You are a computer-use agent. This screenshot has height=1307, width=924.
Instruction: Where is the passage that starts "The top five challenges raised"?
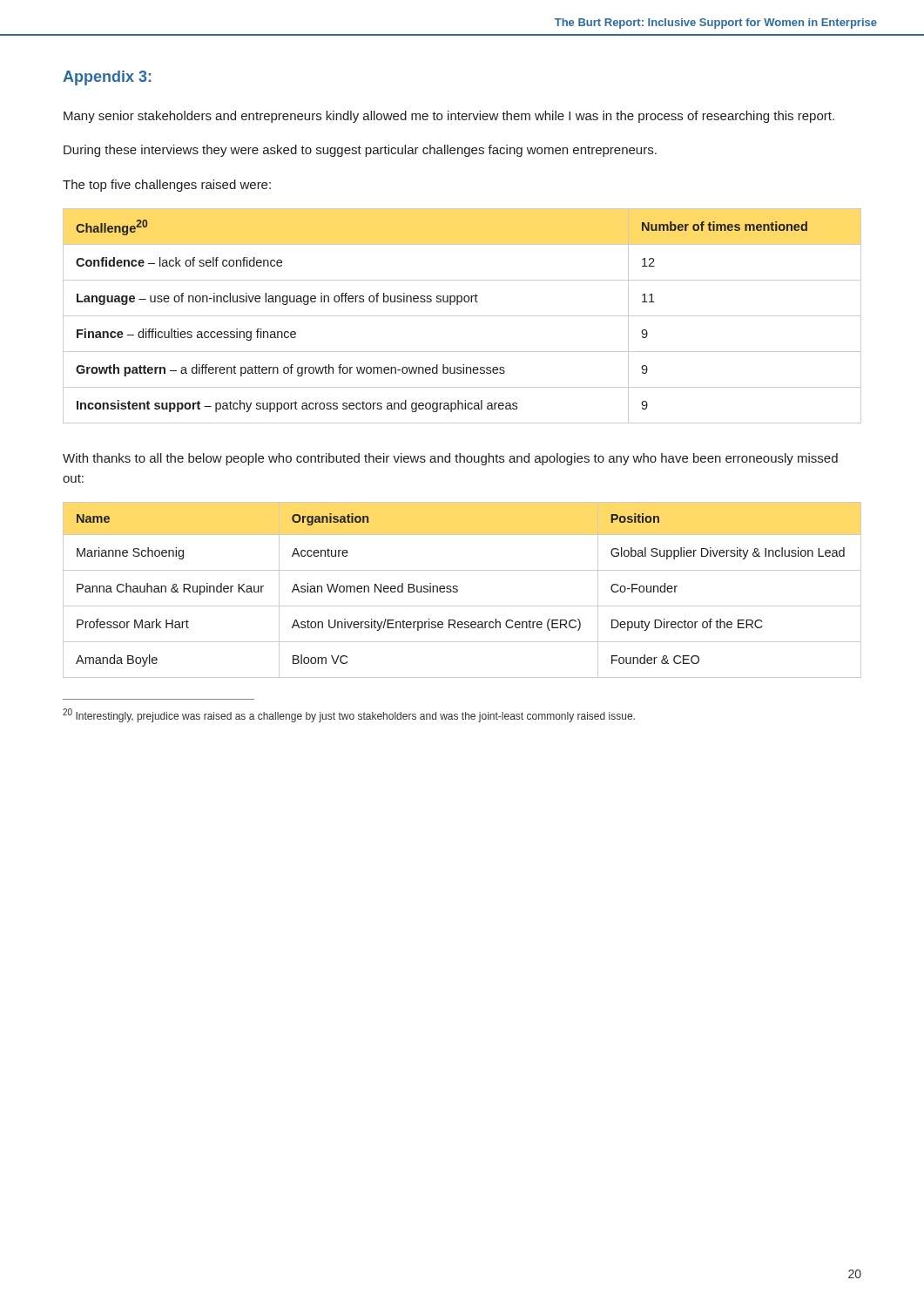point(167,184)
